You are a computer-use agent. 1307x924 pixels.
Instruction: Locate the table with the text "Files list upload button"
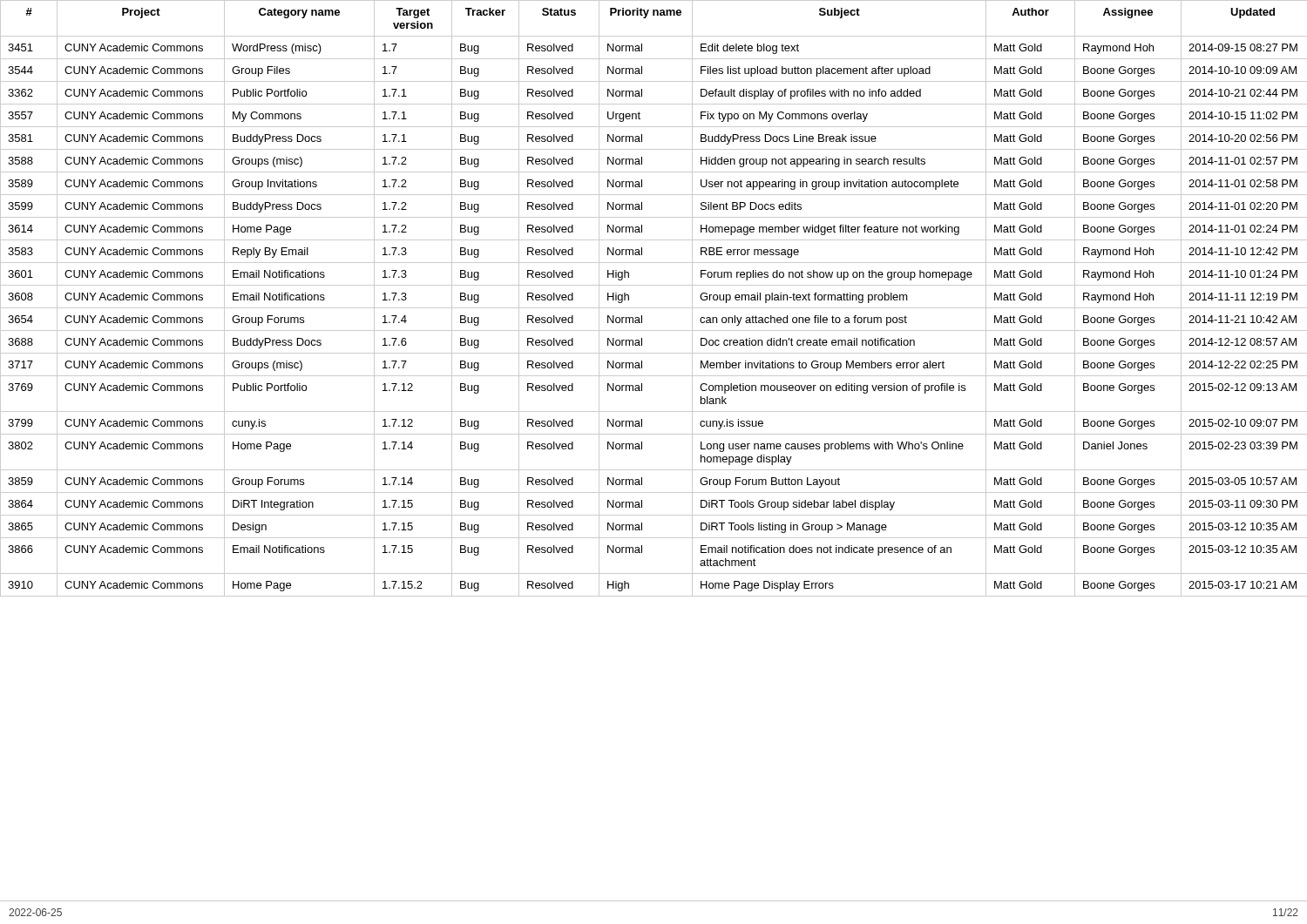click(654, 444)
